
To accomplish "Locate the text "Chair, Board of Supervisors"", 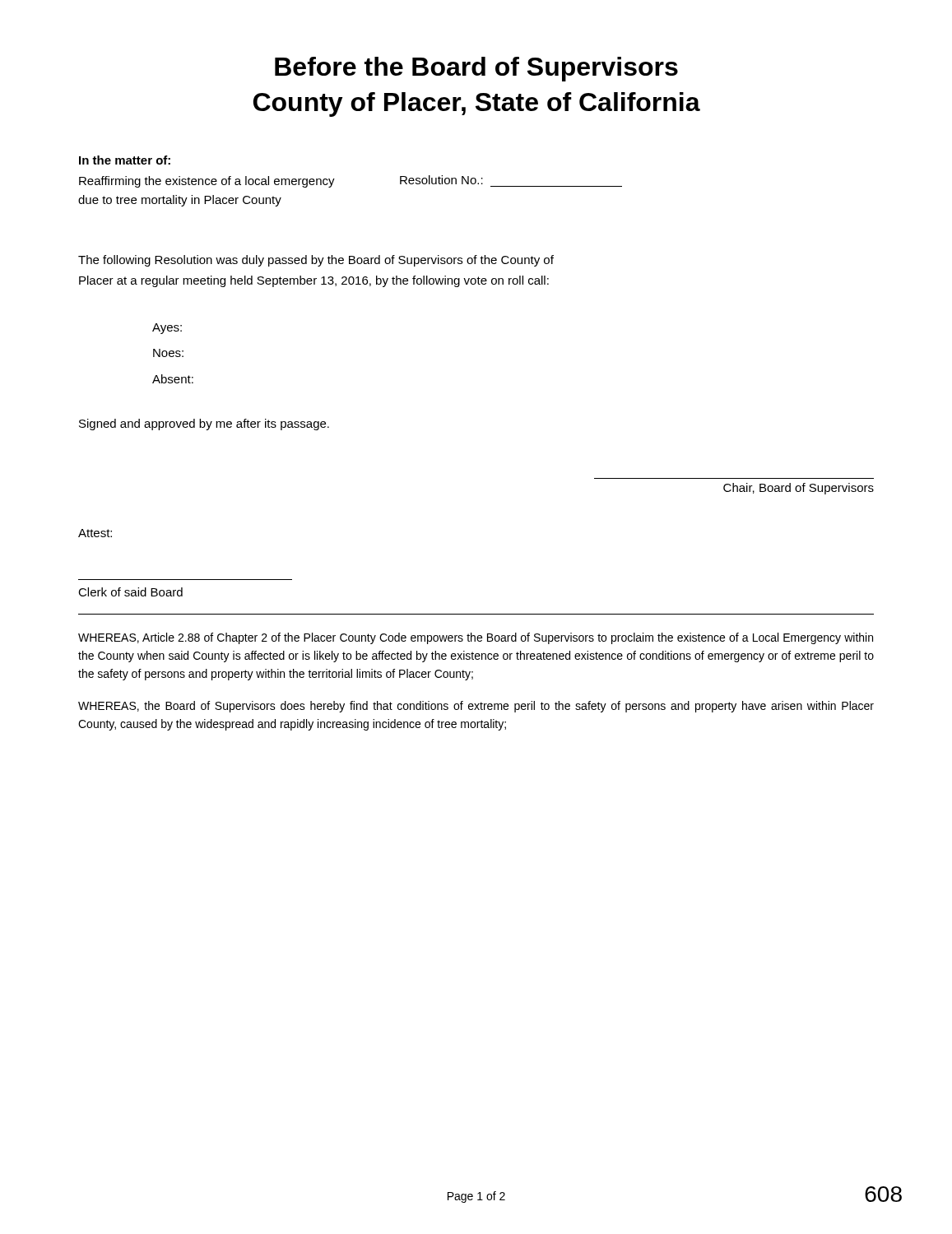I will tap(798, 488).
